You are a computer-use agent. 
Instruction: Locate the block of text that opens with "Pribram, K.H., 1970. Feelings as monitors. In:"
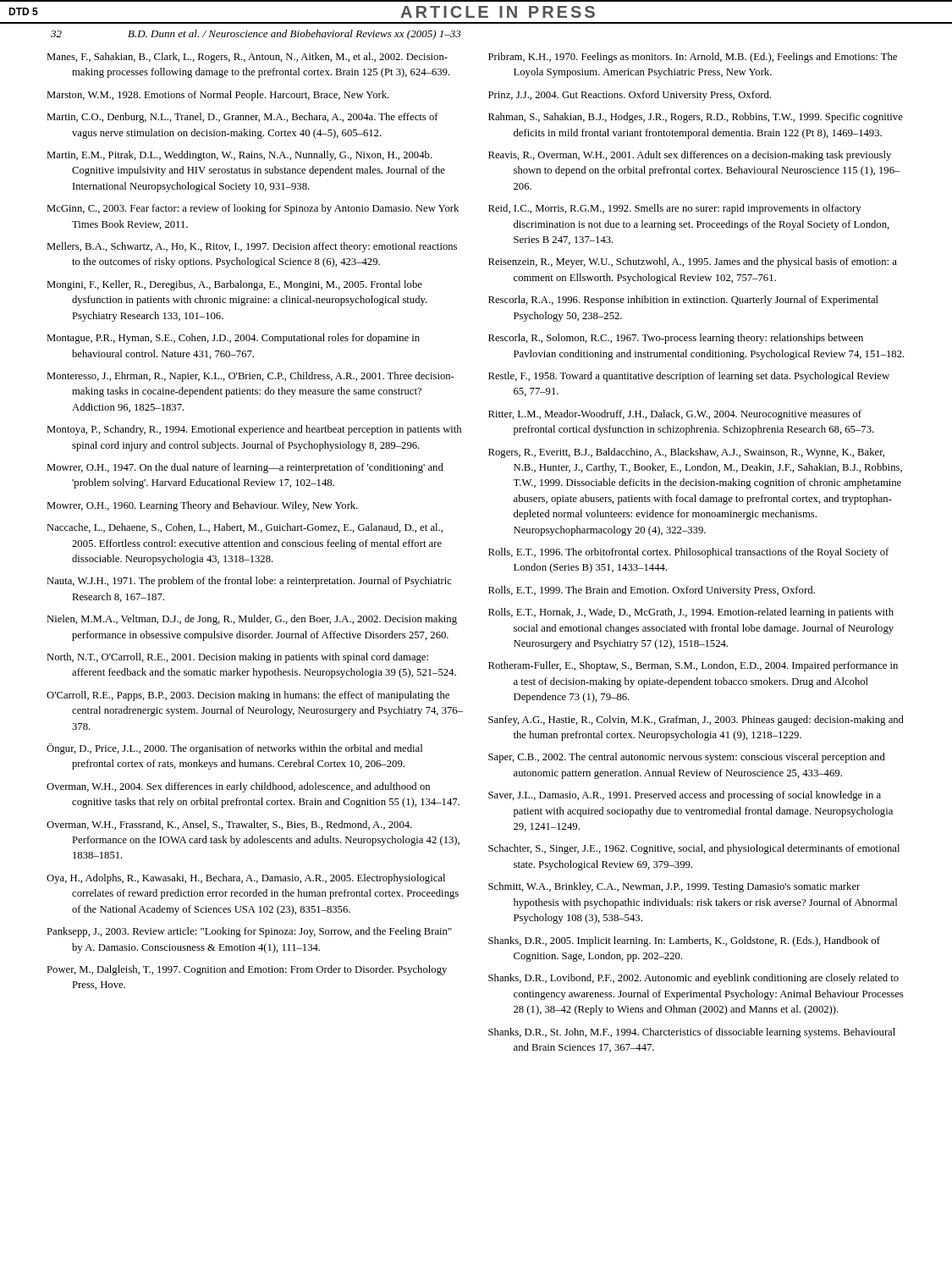pyautogui.click(x=693, y=65)
